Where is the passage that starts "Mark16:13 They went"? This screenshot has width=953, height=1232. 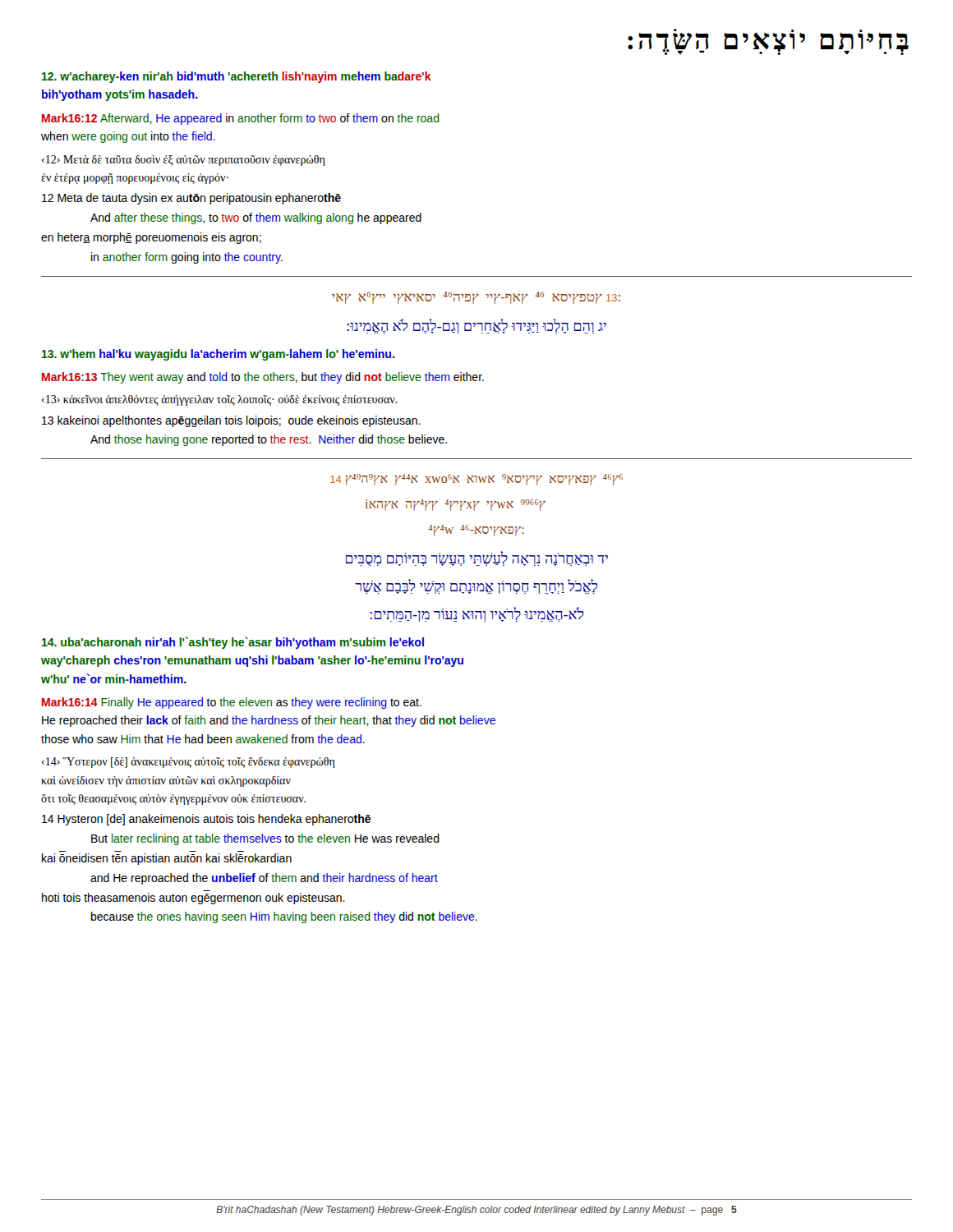point(263,377)
